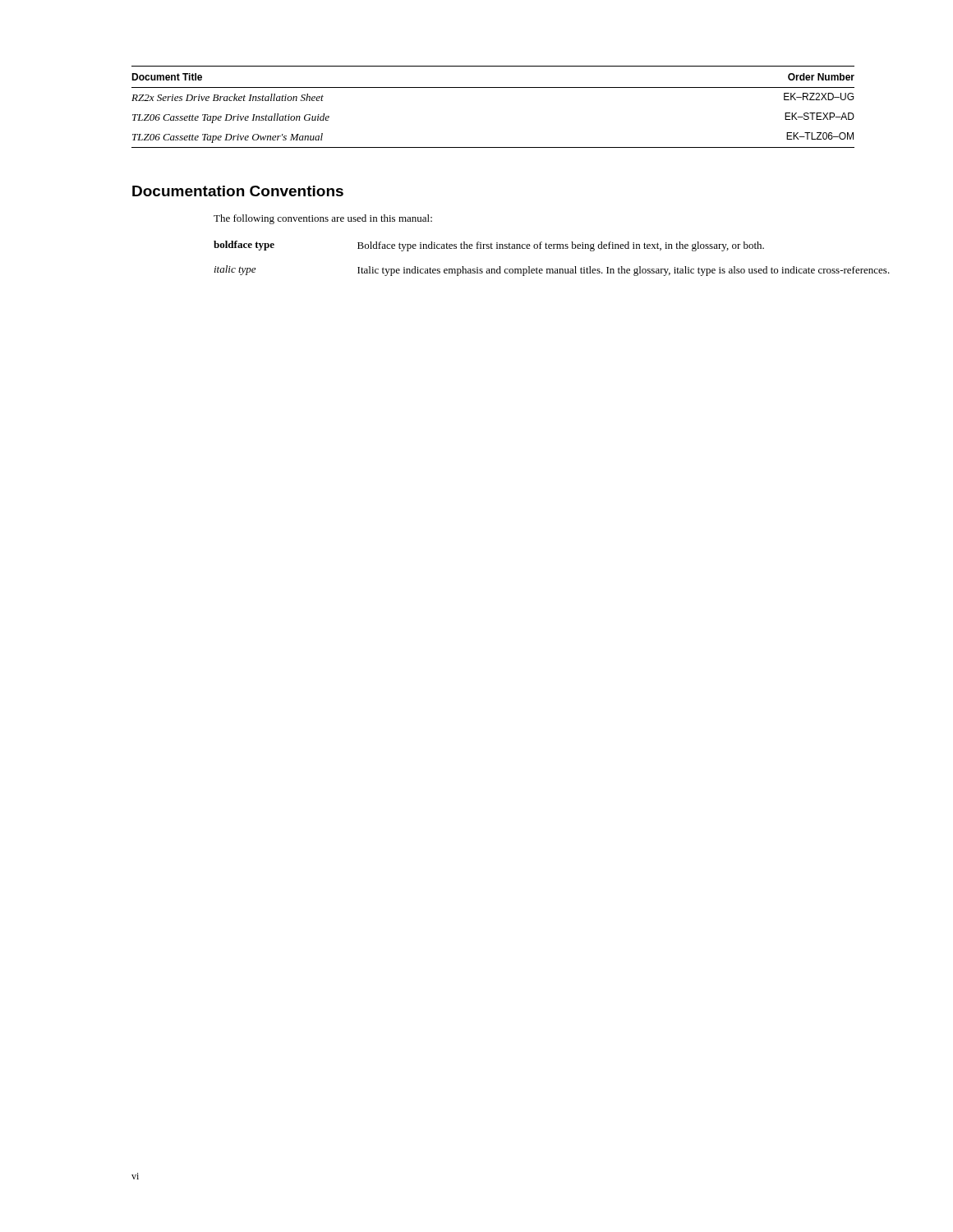Point to the block beginning "italic type Italic type indicates"
Viewport: 953px width, 1232px height.
534,270
